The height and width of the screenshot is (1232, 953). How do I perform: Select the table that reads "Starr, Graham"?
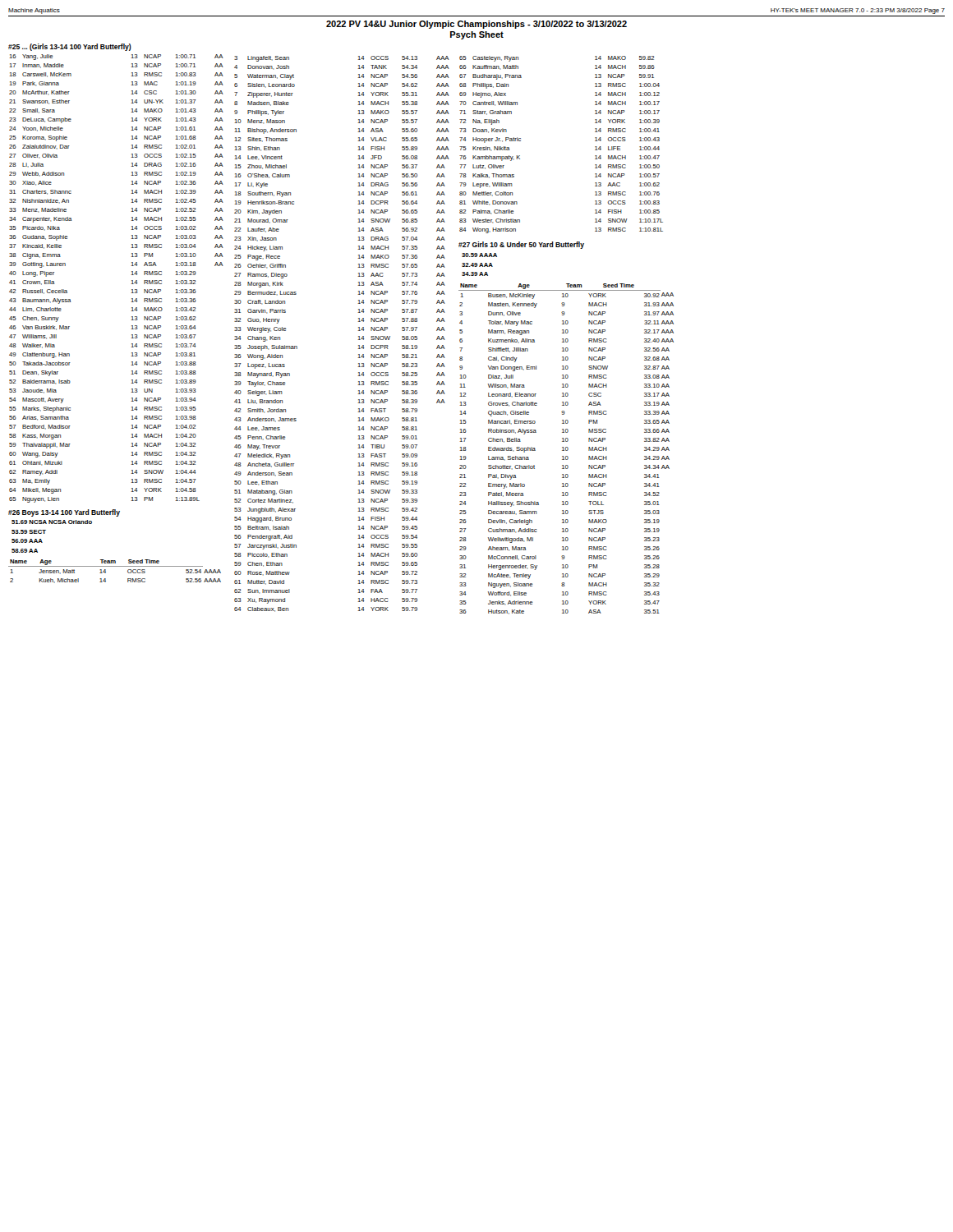pos(569,144)
